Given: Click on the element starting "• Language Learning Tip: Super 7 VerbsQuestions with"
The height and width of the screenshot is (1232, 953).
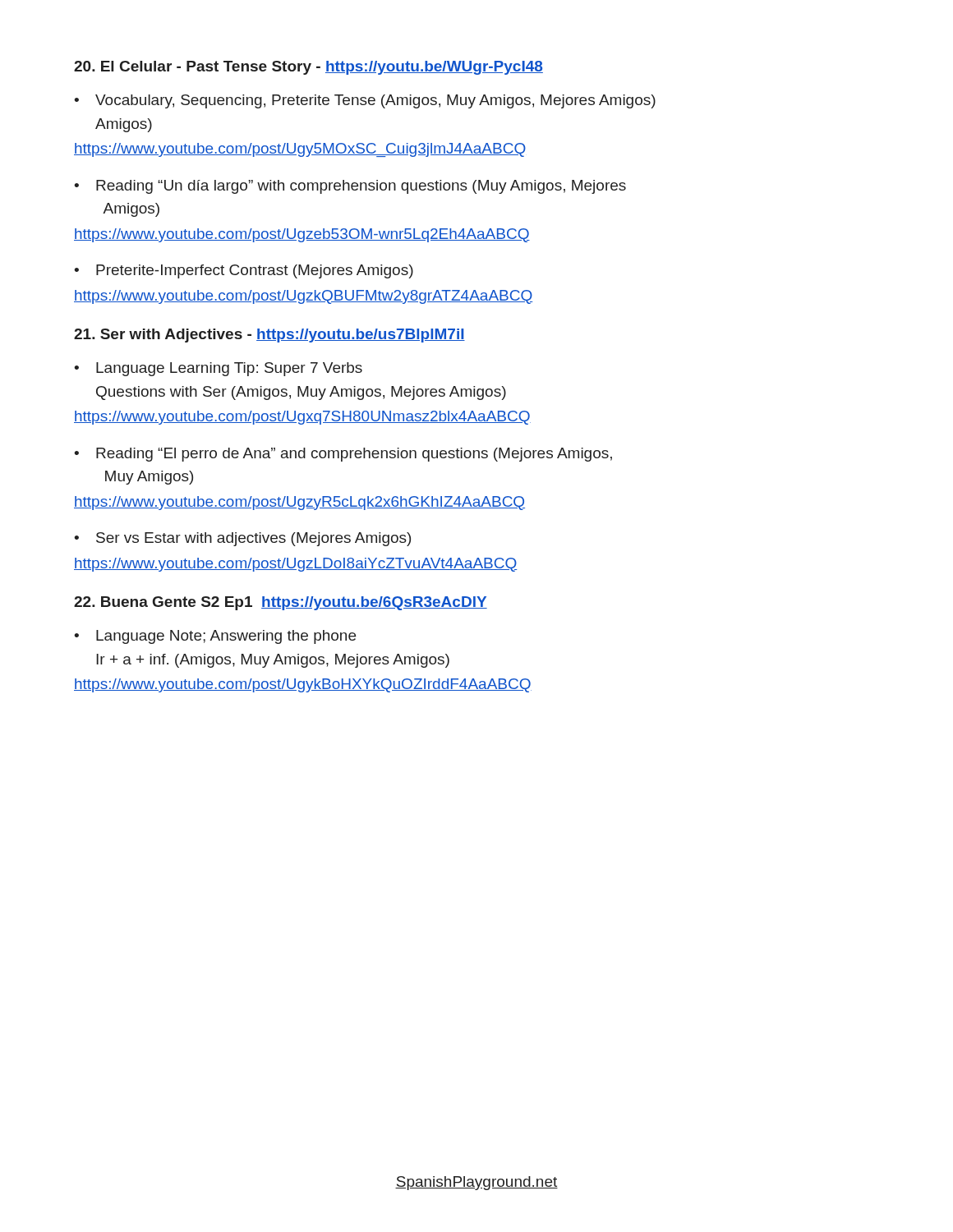Looking at the screenshot, I should [290, 380].
